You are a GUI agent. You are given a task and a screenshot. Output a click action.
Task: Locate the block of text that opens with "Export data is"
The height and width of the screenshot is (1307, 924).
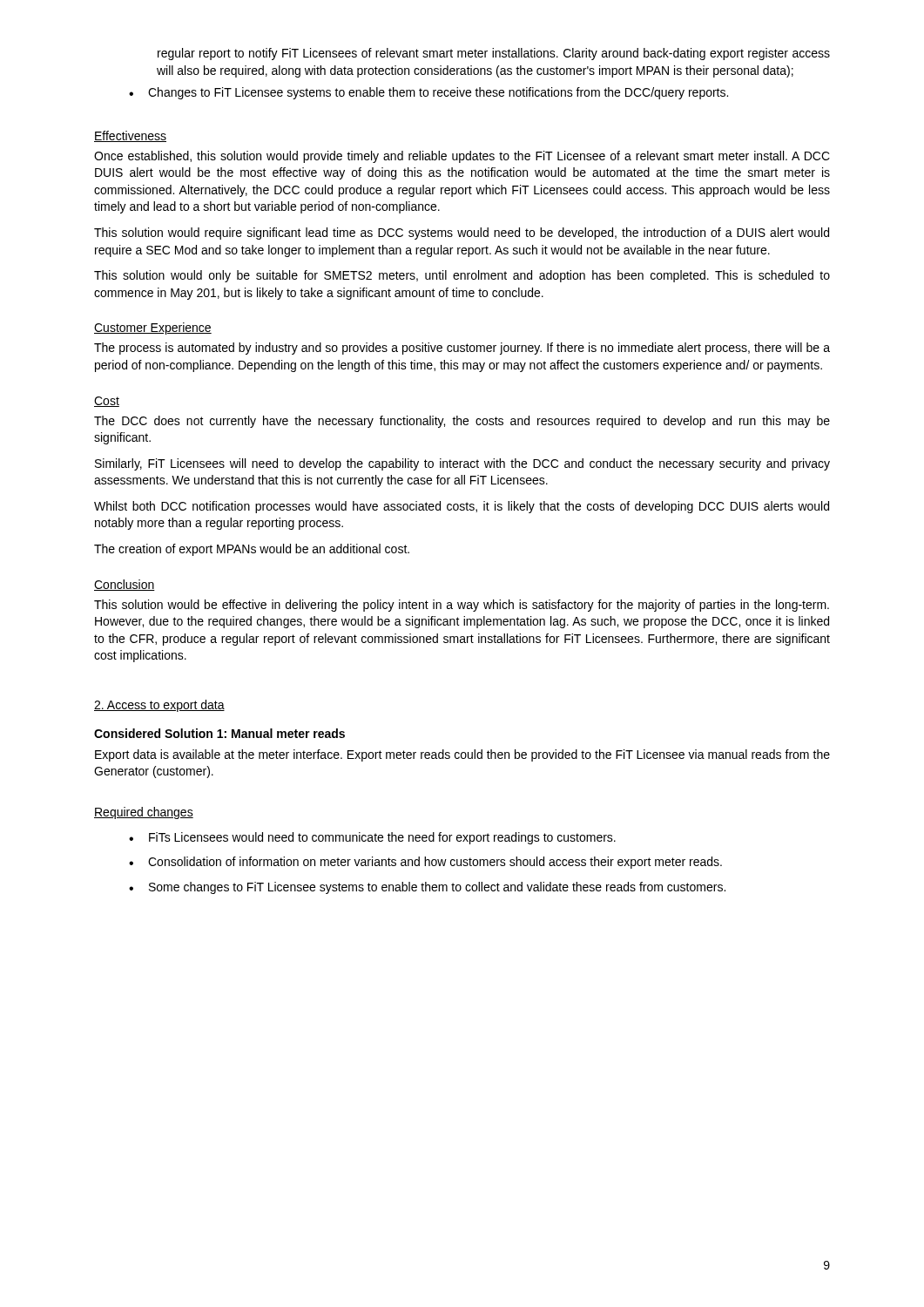click(x=462, y=763)
